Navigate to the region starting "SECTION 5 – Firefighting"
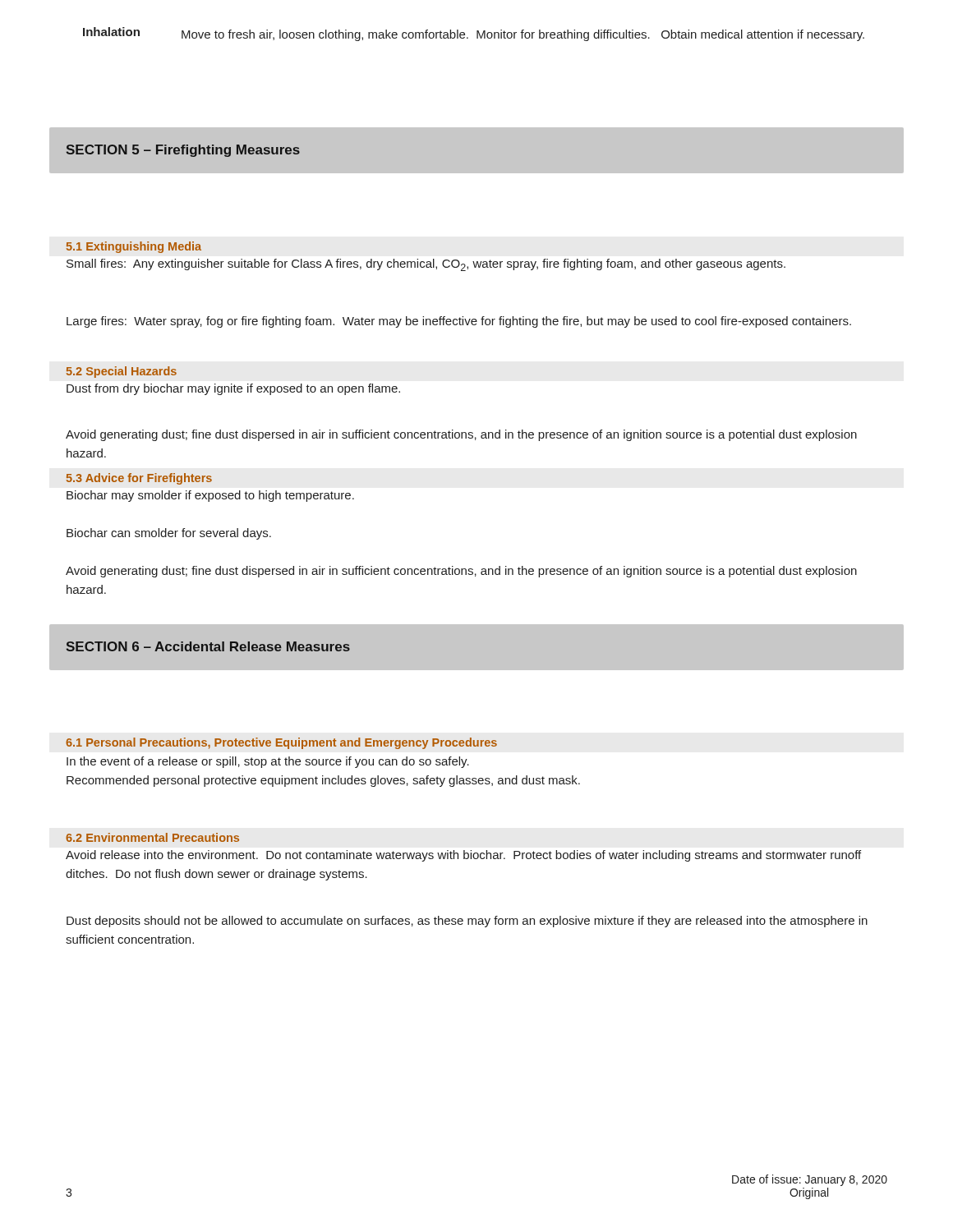The image size is (953, 1232). click(x=183, y=150)
